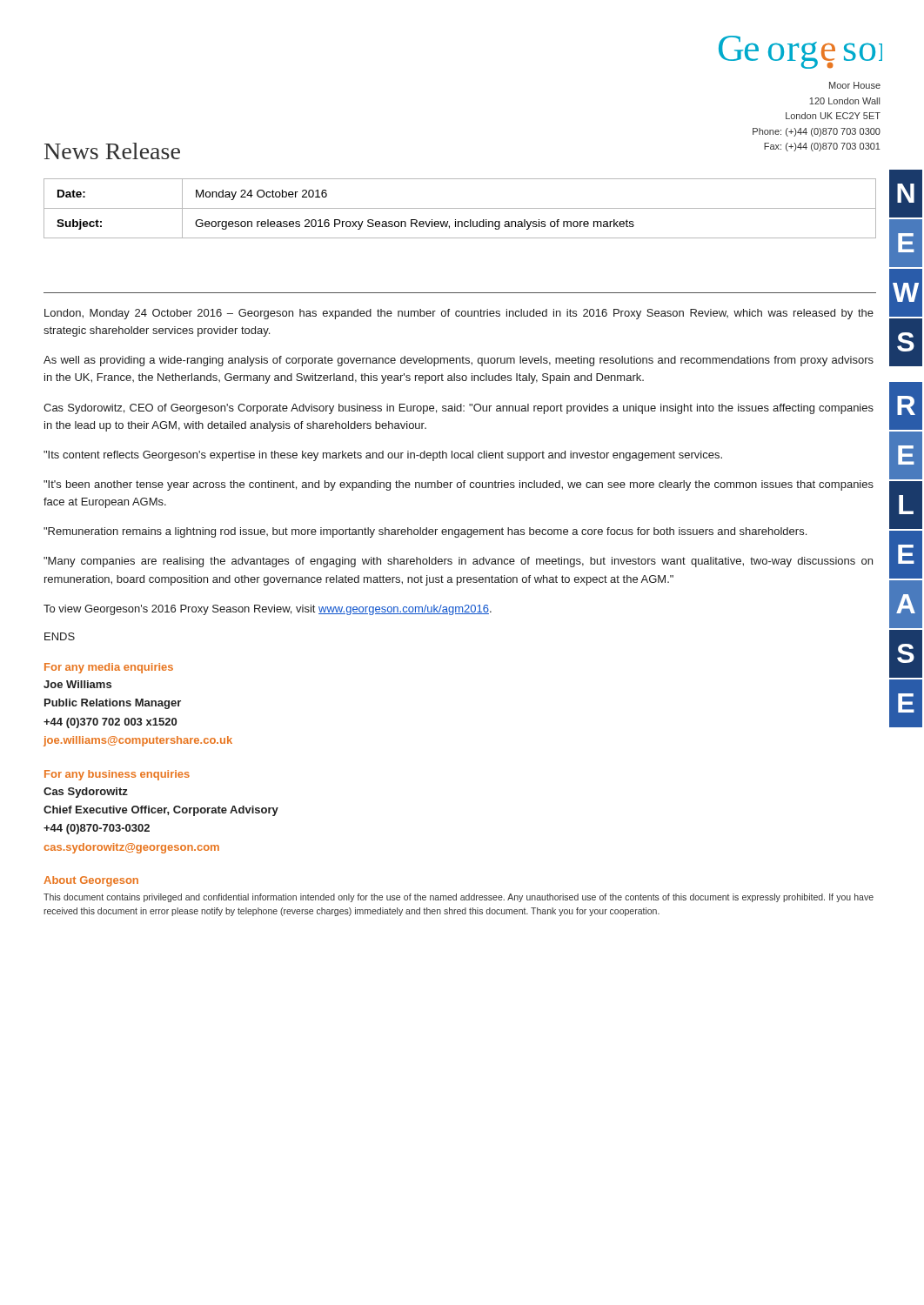Screen dimensions: 1305x924
Task: Locate the block of text that opens with ""Remuneration remains a"
Action: [426, 531]
